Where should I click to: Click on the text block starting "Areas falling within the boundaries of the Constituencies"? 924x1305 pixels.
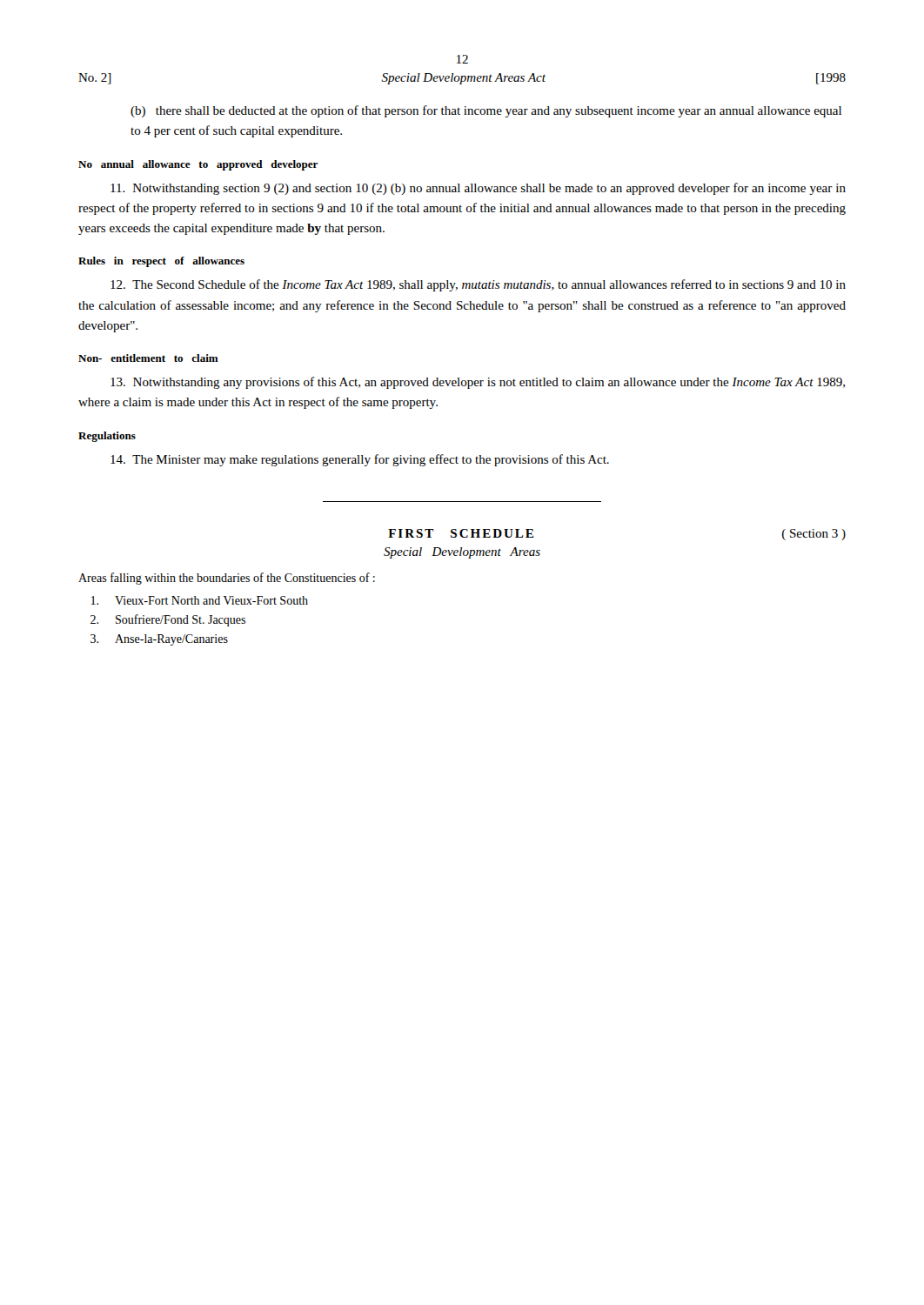227,578
